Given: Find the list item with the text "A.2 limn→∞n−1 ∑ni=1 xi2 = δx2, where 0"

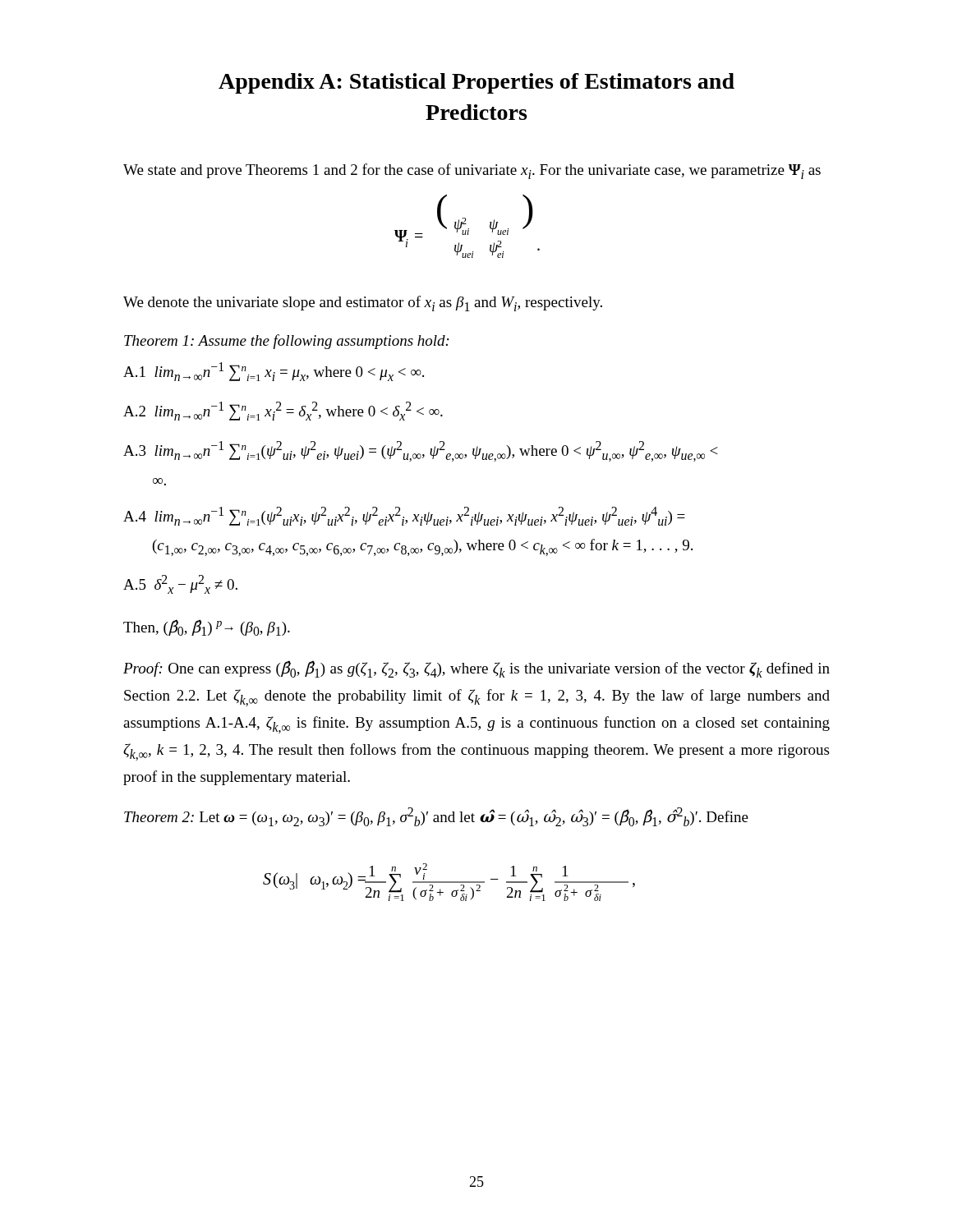Looking at the screenshot, I should point(283,411).
